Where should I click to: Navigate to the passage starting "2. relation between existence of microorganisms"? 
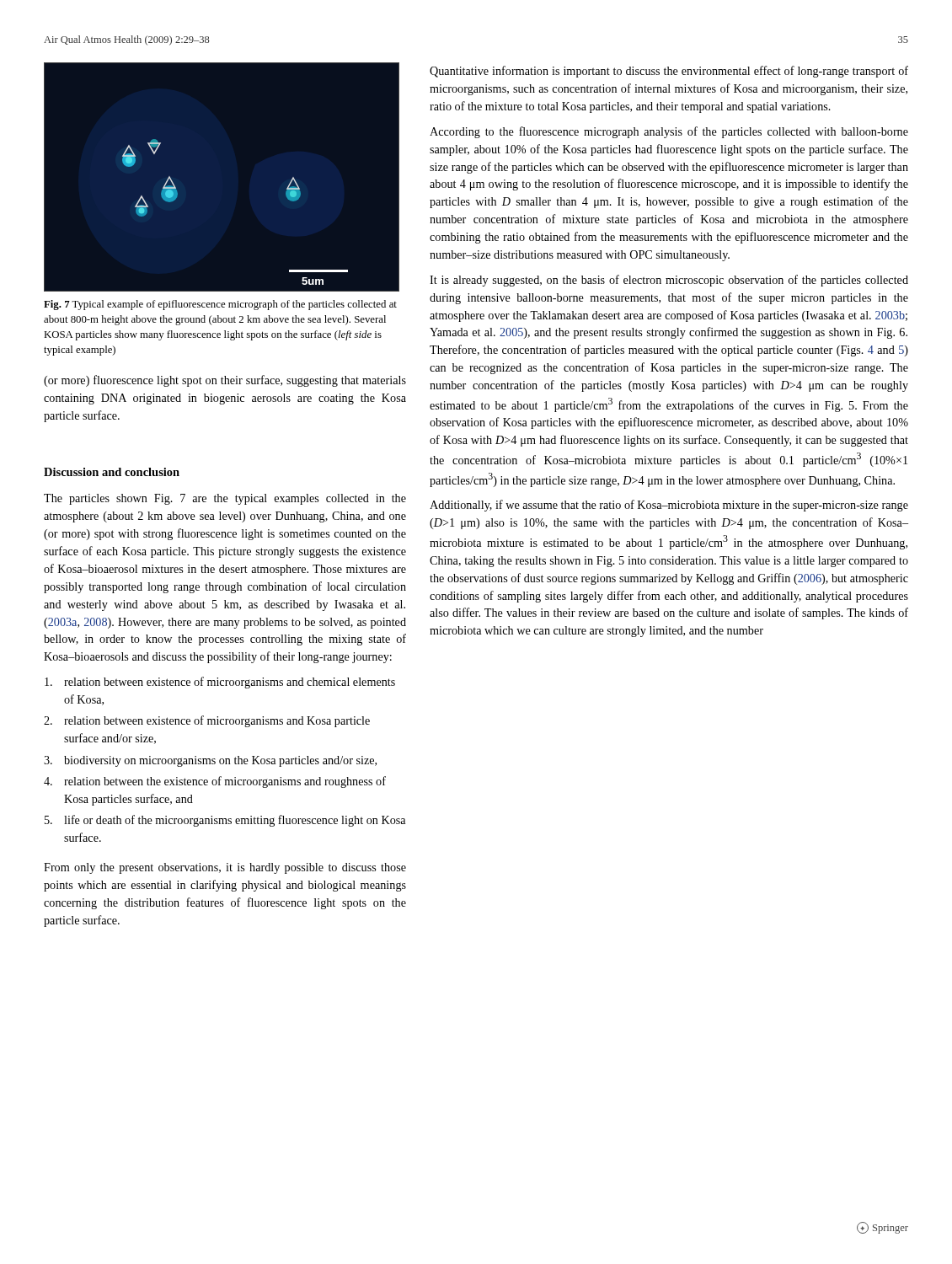(225, 730)
